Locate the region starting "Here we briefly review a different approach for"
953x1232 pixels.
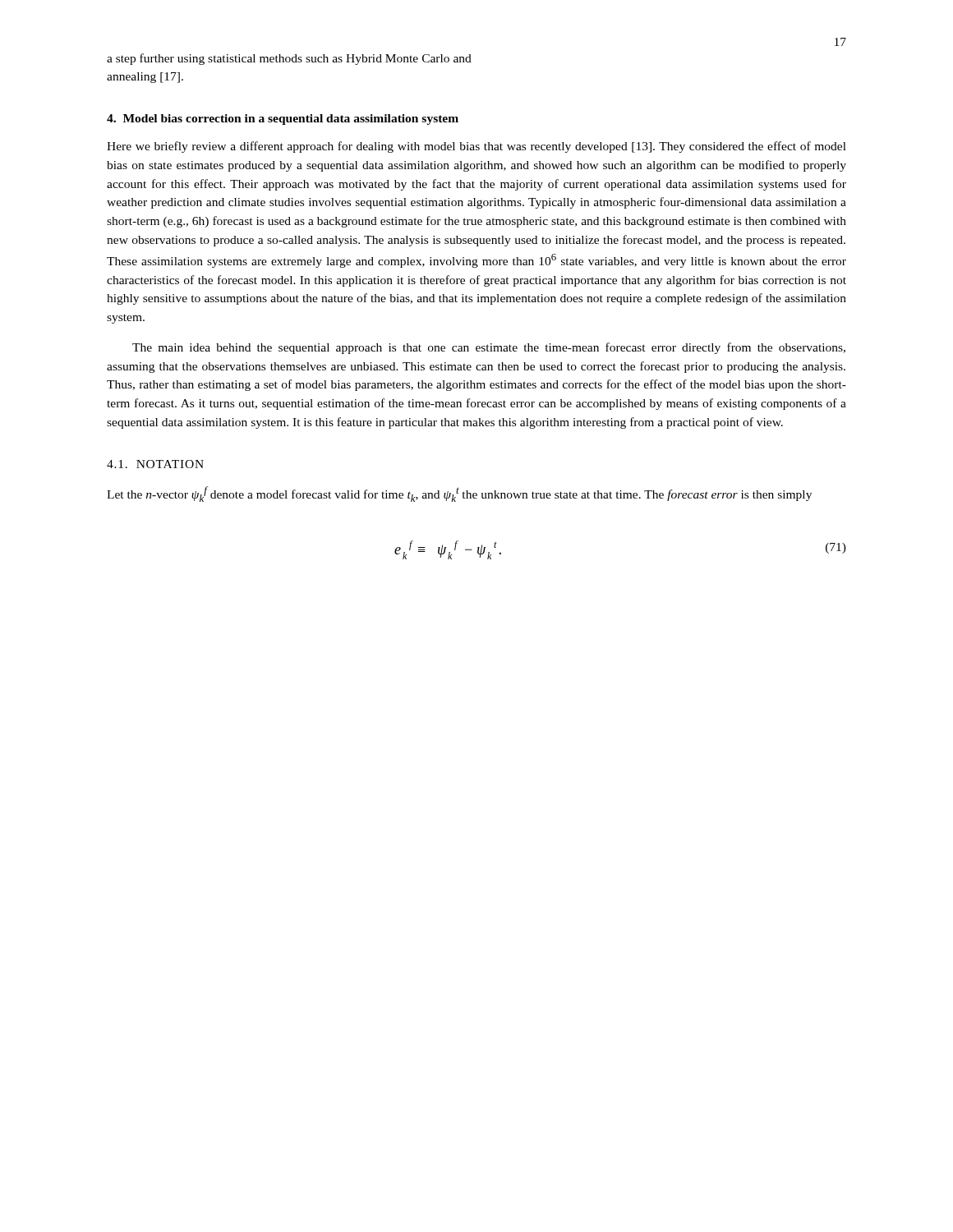[x=476, y=232]
